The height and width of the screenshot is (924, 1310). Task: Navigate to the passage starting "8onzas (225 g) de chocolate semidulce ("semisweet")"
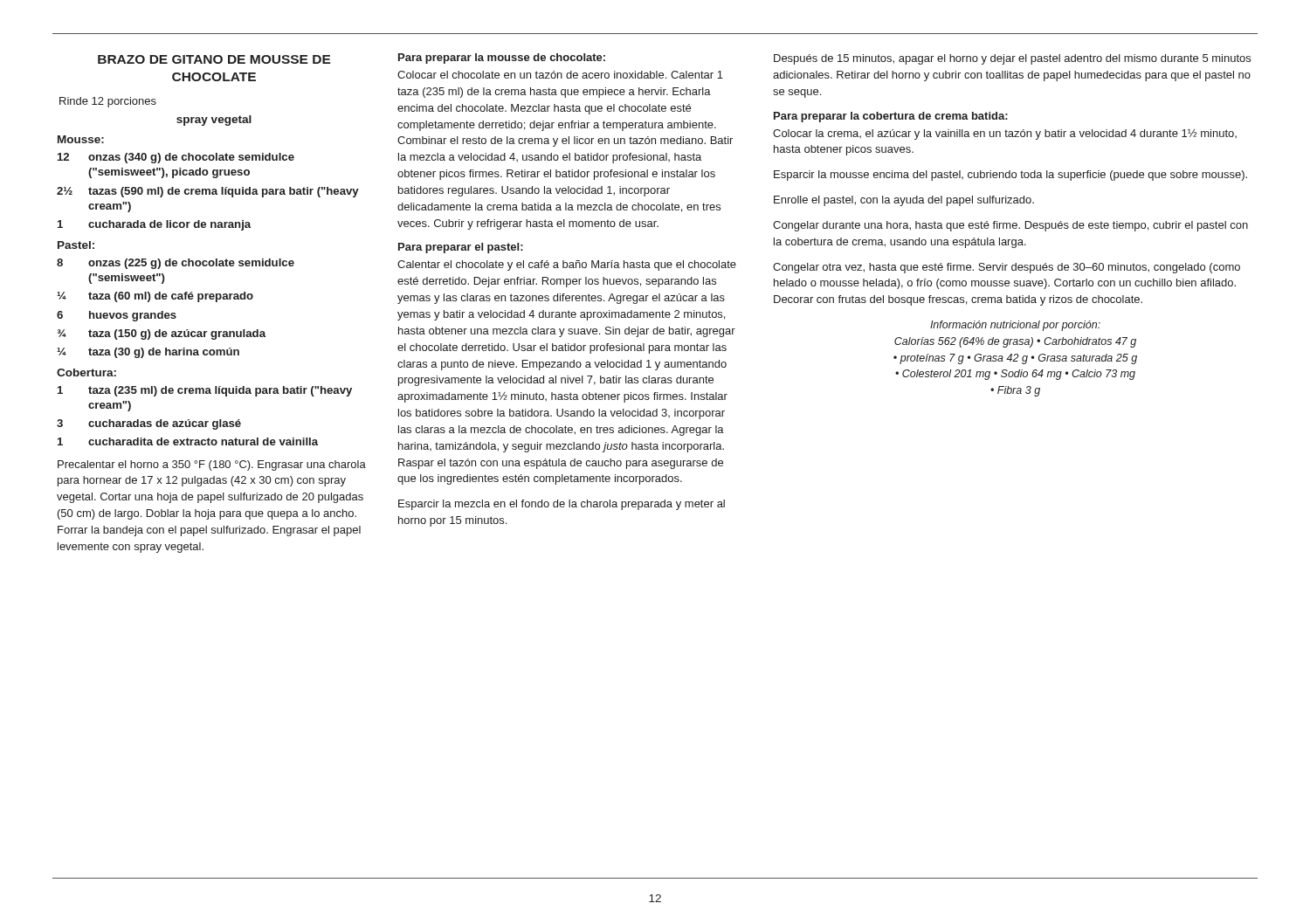click(x=214, y=270)
